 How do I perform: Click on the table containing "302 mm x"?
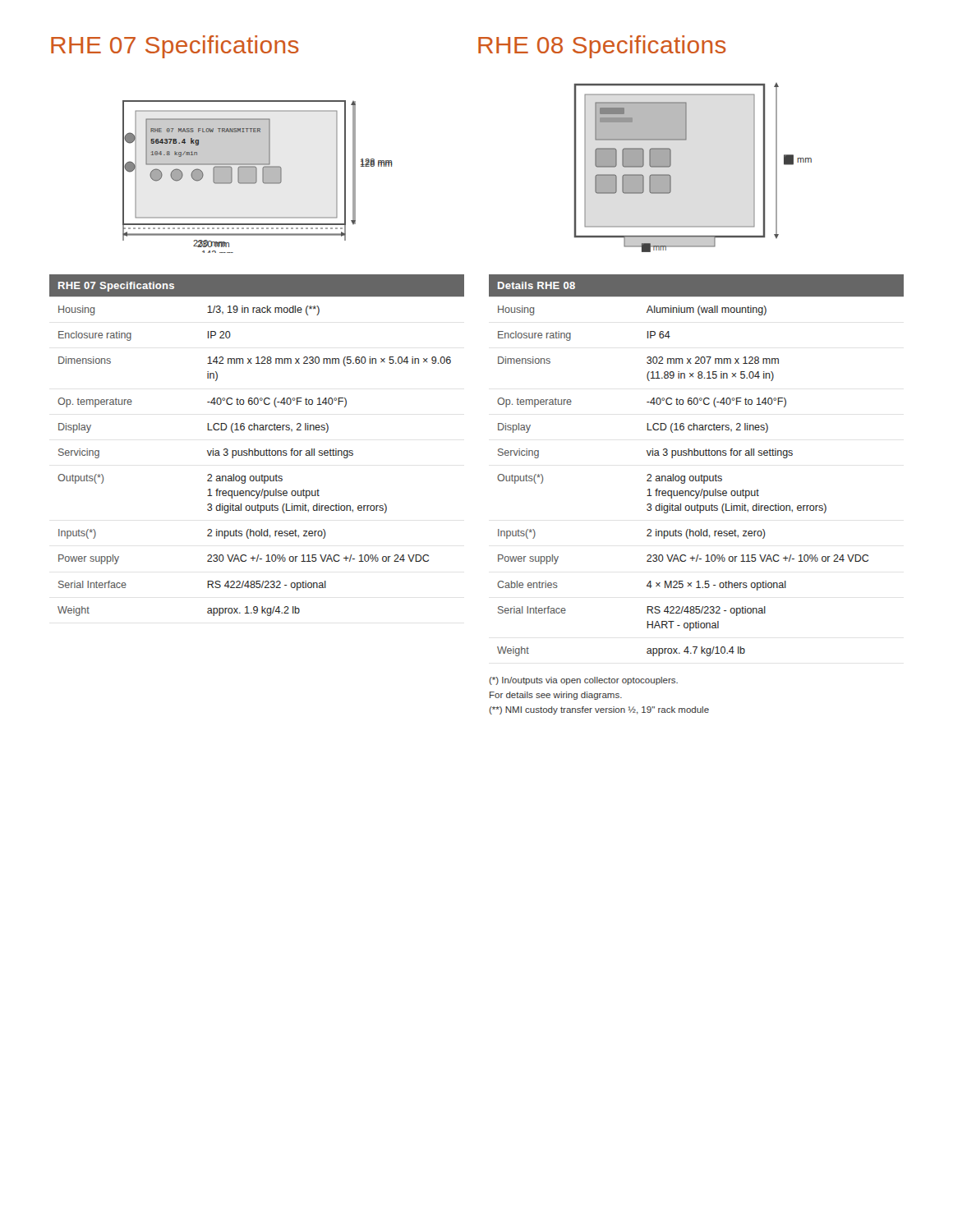pos(696,496)
